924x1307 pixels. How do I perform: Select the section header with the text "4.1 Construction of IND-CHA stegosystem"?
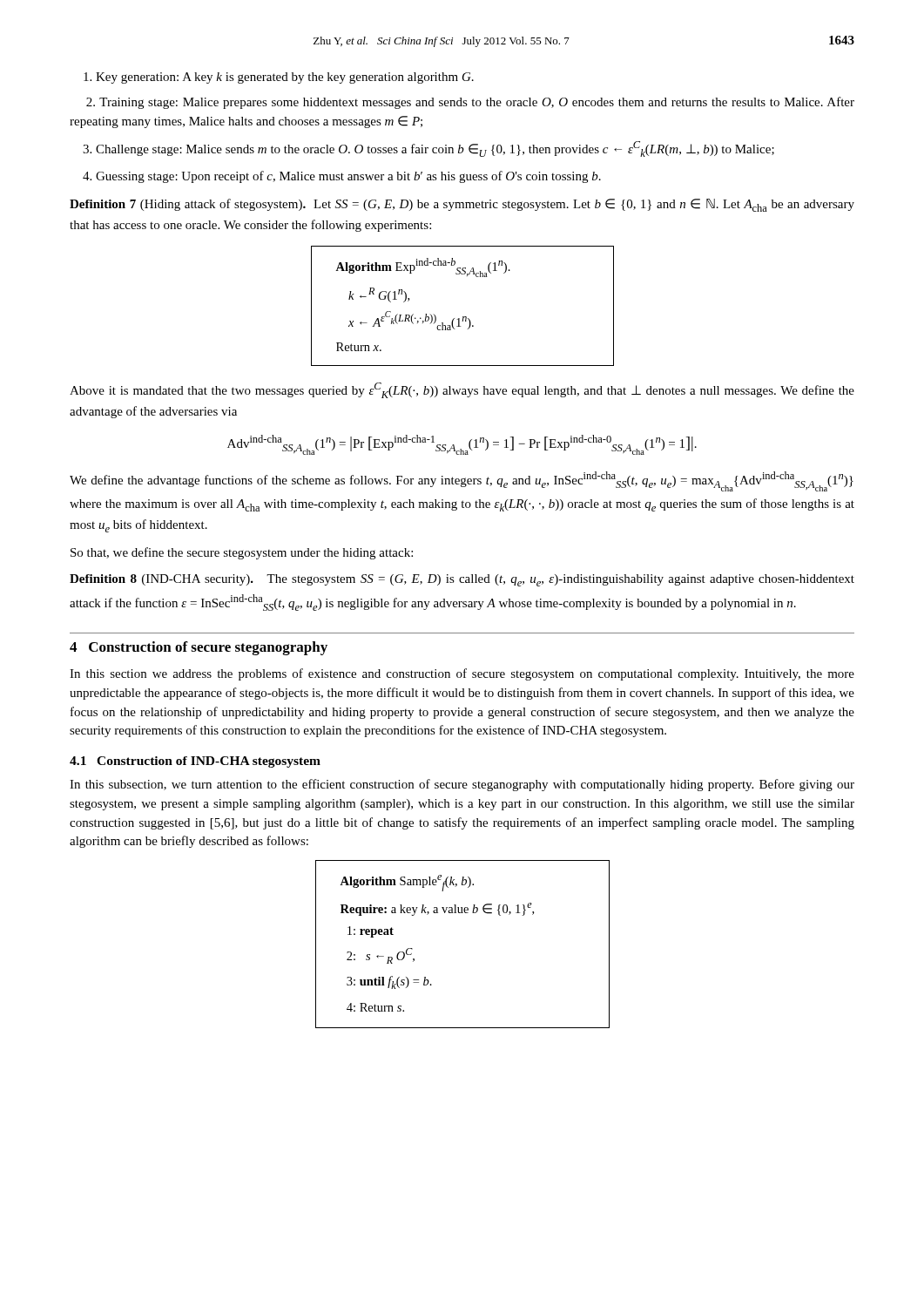point(195,760)
